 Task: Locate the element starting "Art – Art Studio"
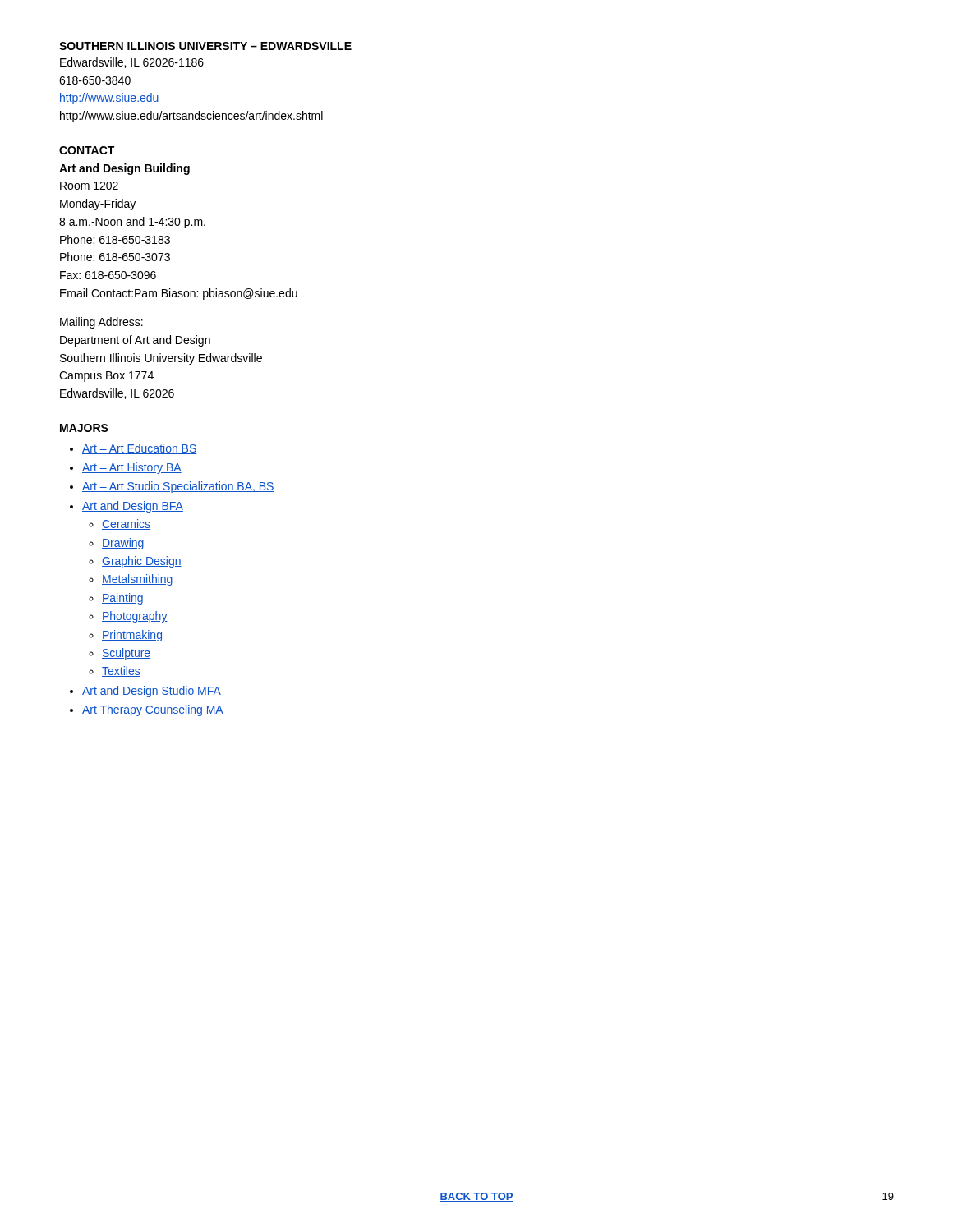[x=178, y=487]
